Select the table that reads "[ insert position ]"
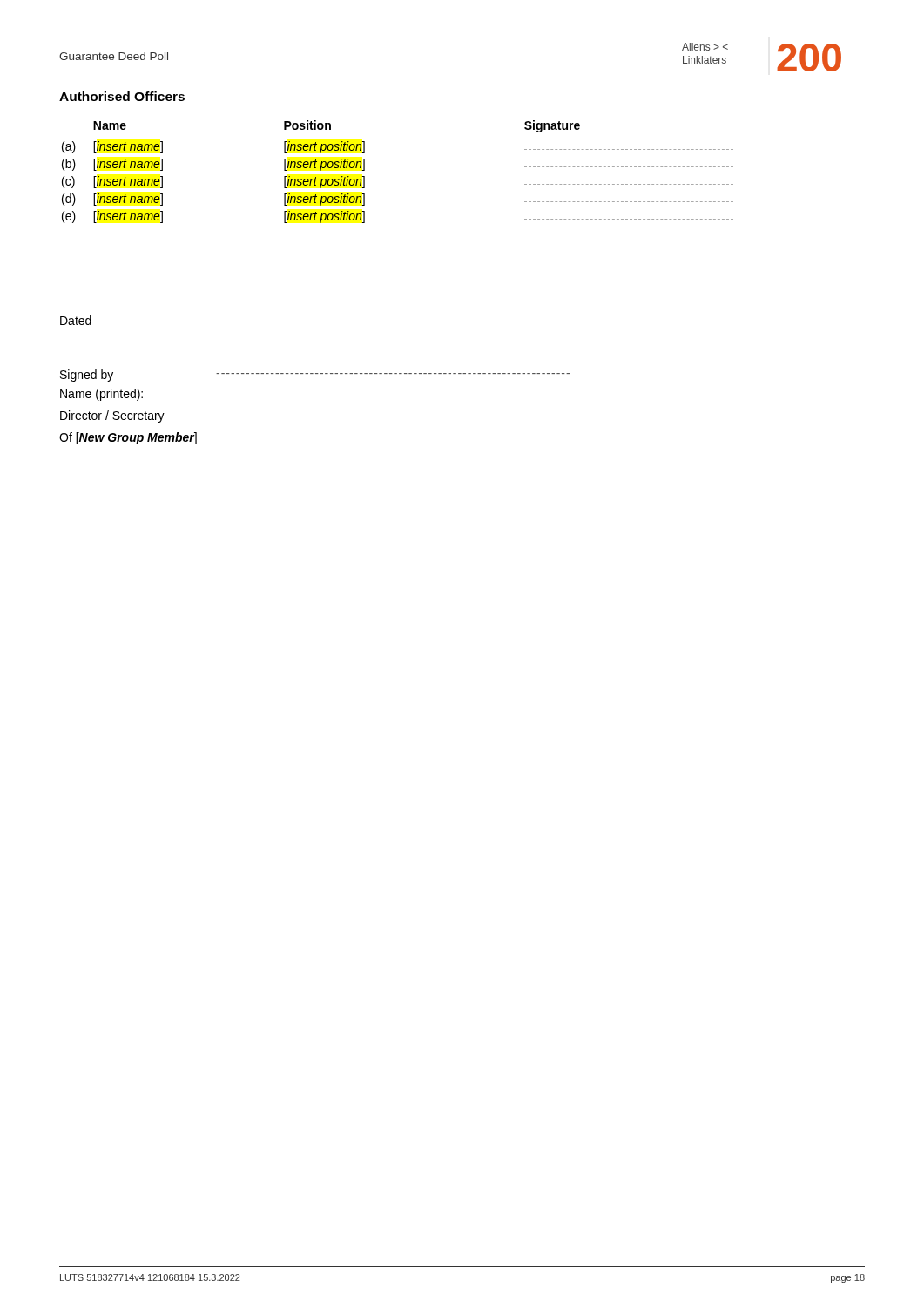 pos(451,170)
